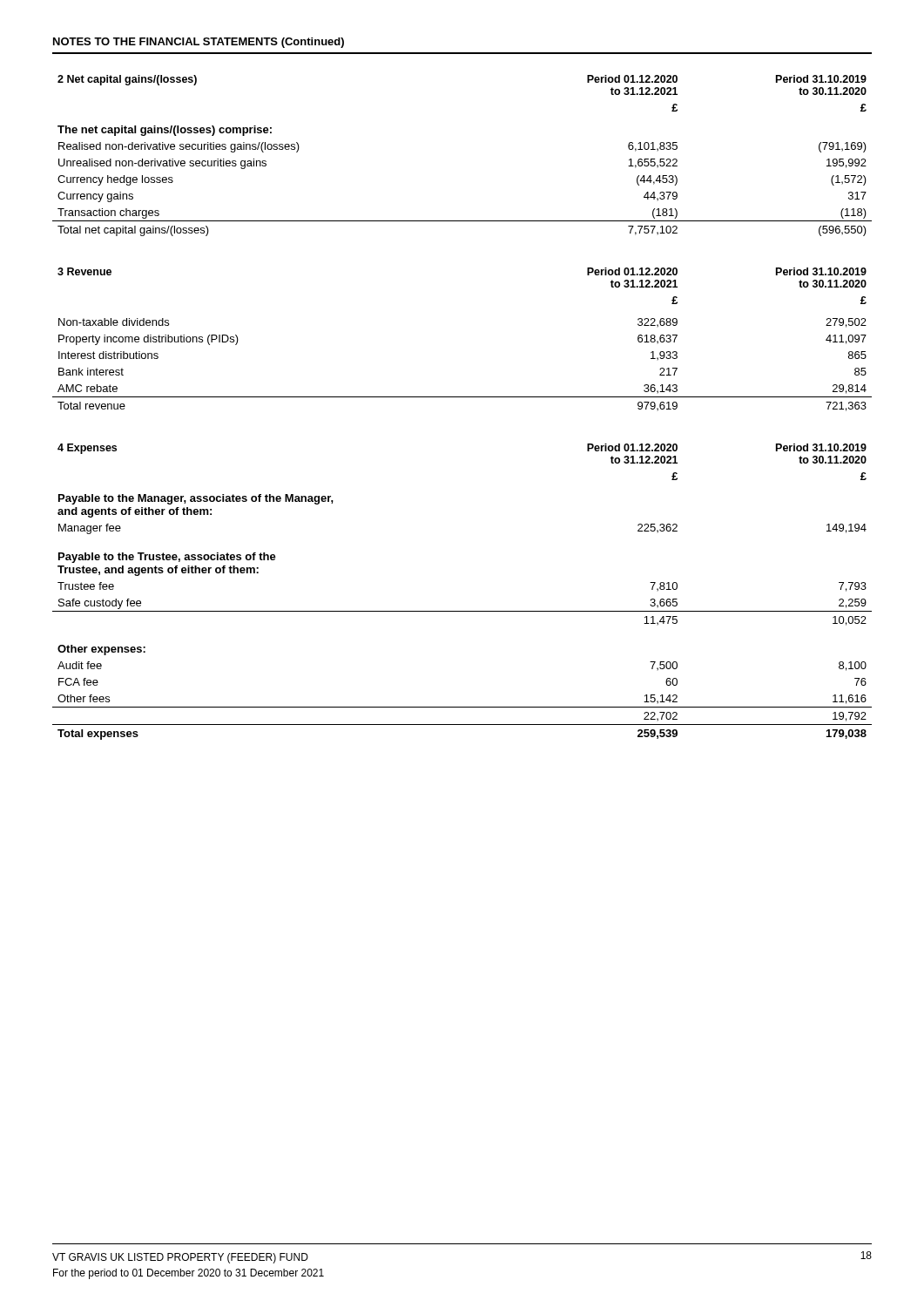Locate the passage starting "NOTES TO THE FINANCIAL STATEMENTS (Continued)"
Viewport: 924px width, 1307px height.
tap(198, 41)
